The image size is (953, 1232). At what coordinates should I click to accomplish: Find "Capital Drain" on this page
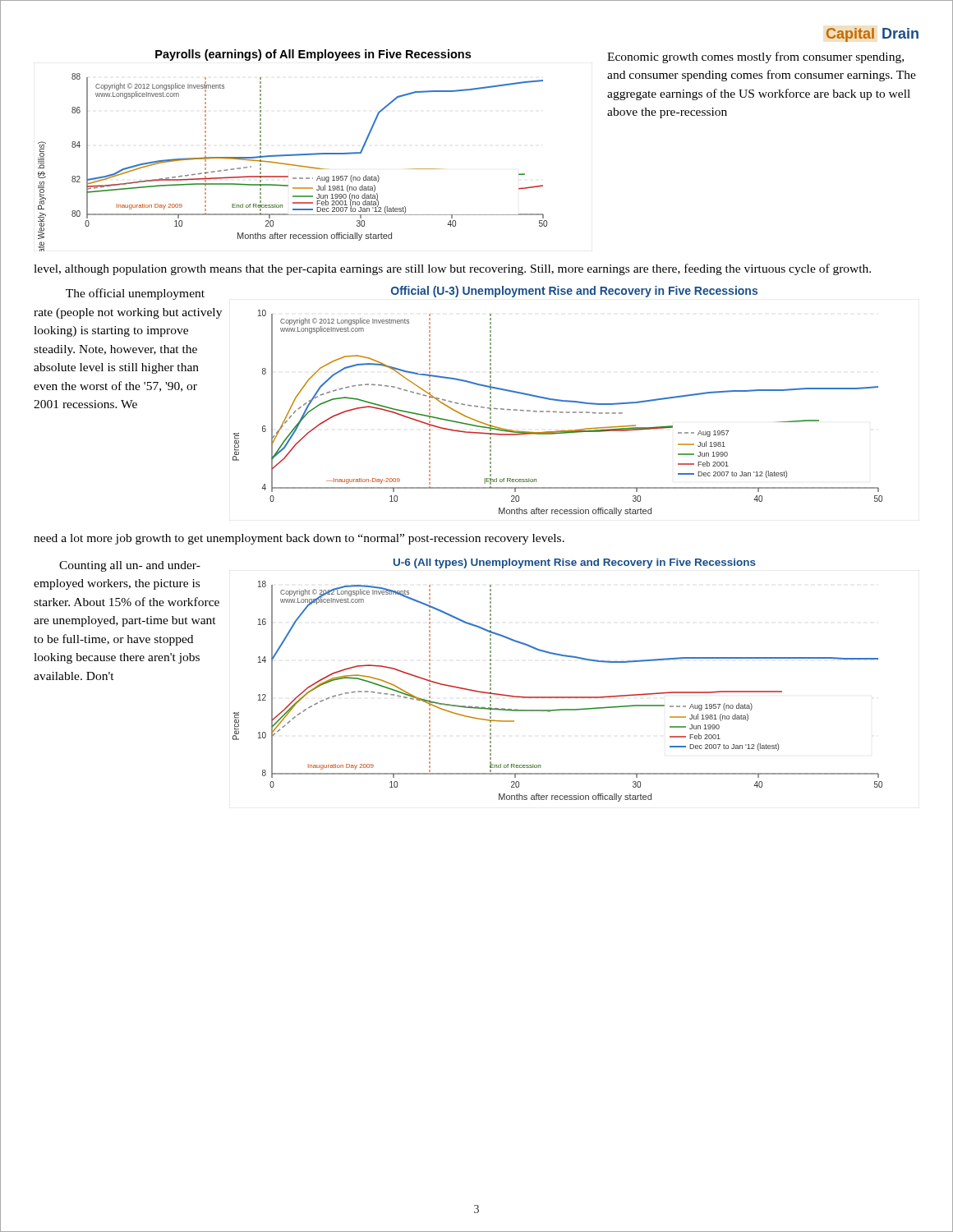pos(871,34)
